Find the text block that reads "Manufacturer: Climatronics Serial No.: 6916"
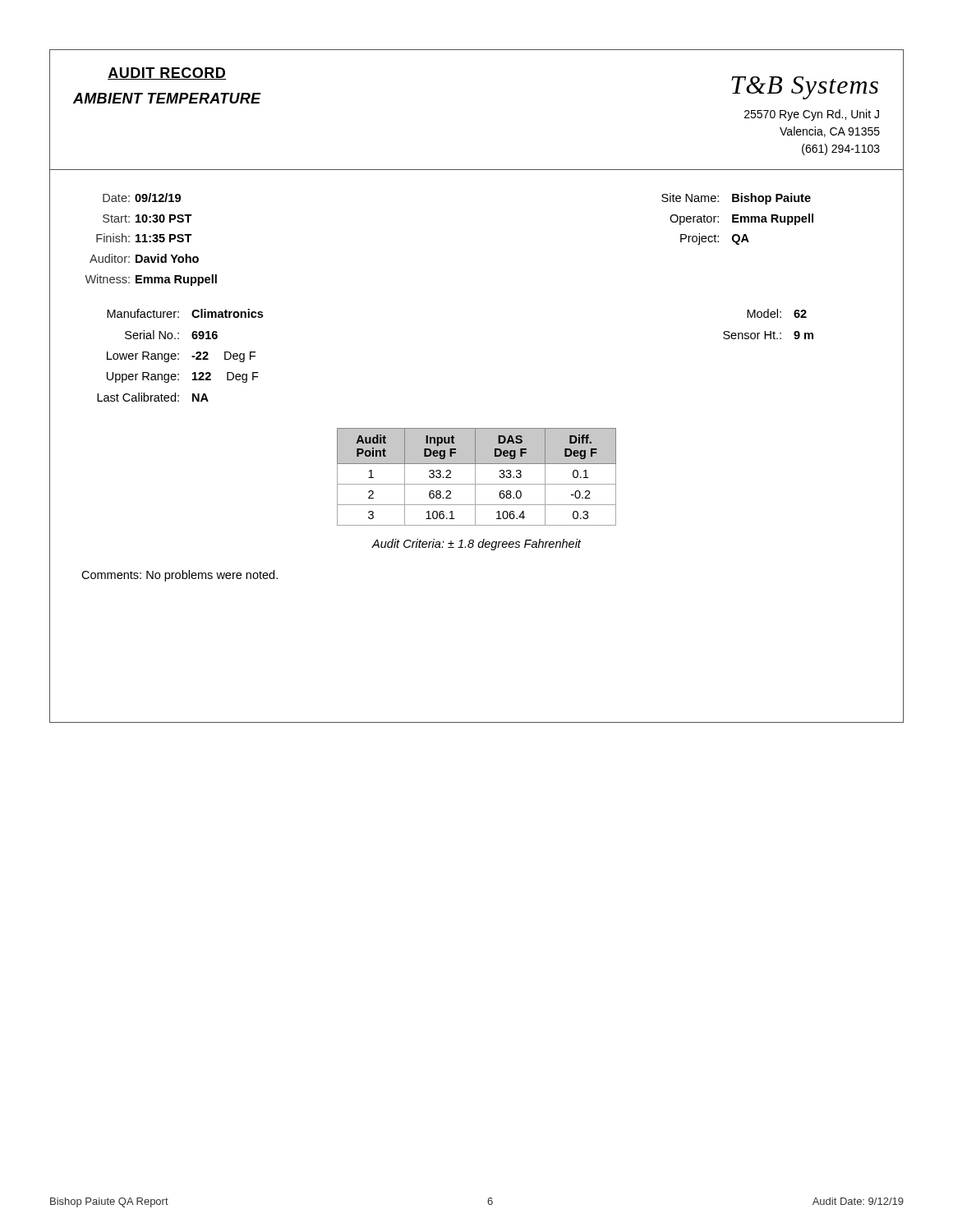This screenshot has height=1232, width=953. (168, 356)
